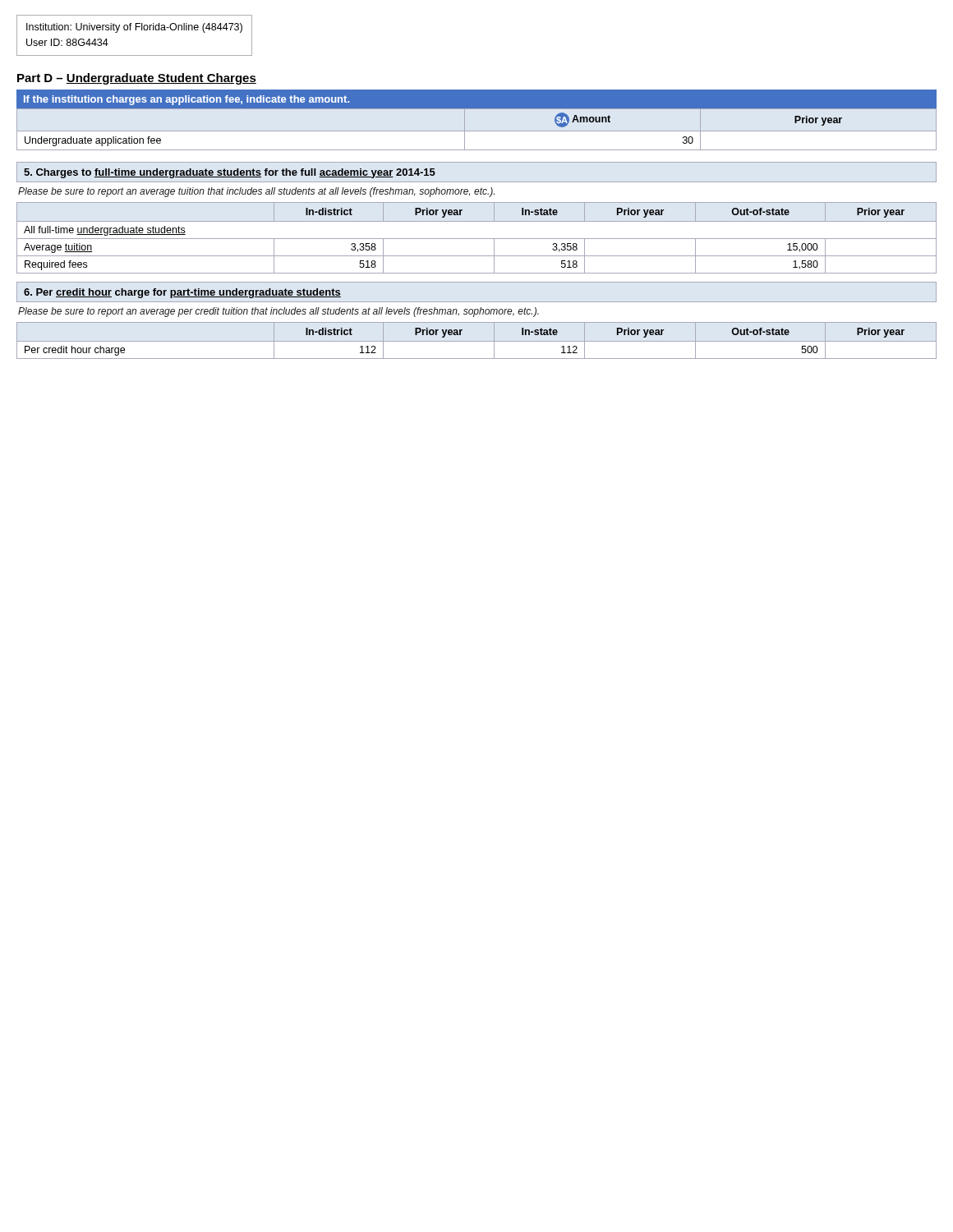Viewport: 953px width, 1232px height.
Task: Locate the section header that reads "Part D – Undergraduate"
Action: click(x=136, y=77)
